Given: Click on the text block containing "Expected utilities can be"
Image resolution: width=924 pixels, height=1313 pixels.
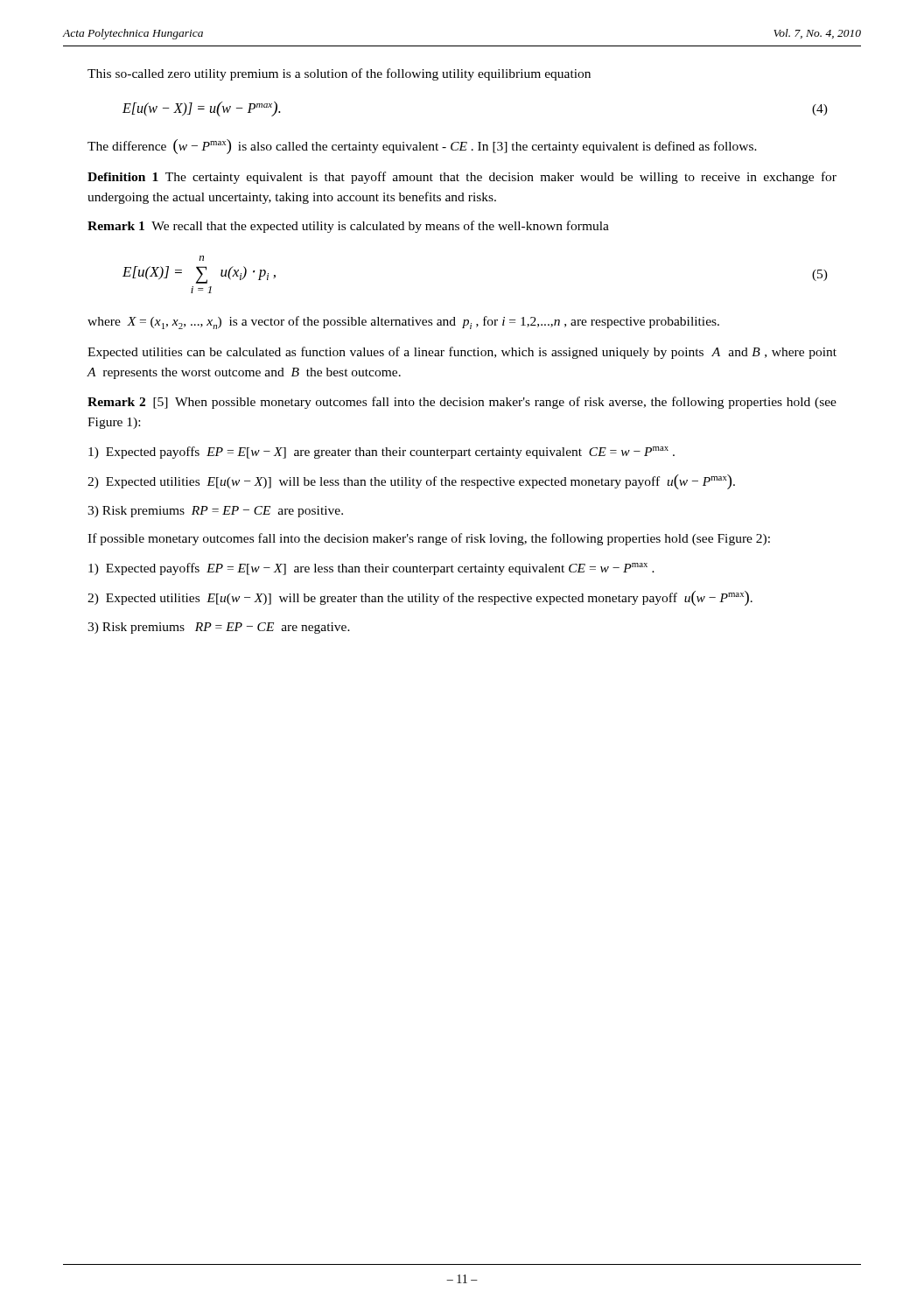Looking at the screenshot, I should tap(462, 362).
